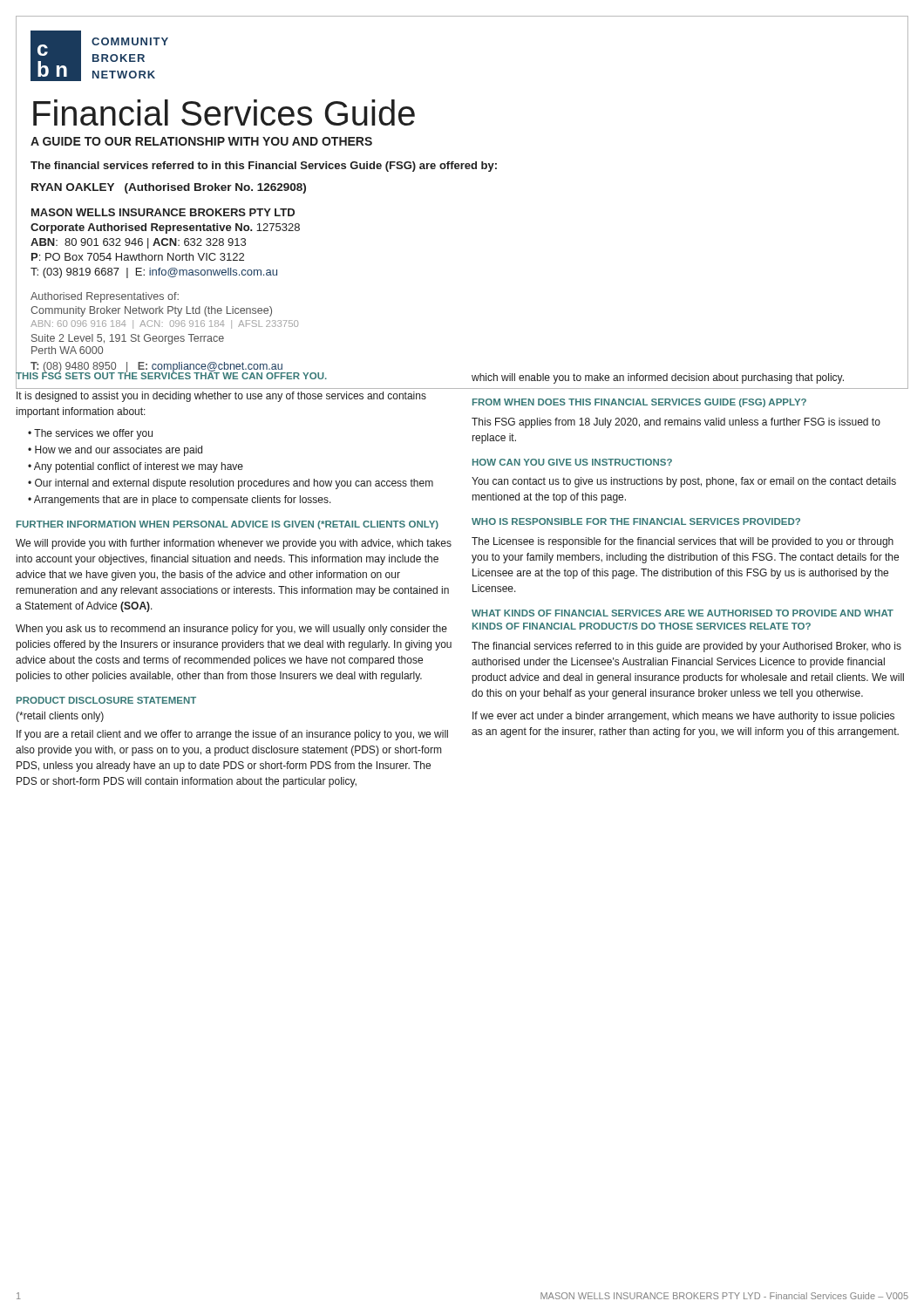The width and height of the screenshot is (924, 1308).
Task: Point to the block beginning "When you ask us to recommend"
Action: (x=234, y=652)
